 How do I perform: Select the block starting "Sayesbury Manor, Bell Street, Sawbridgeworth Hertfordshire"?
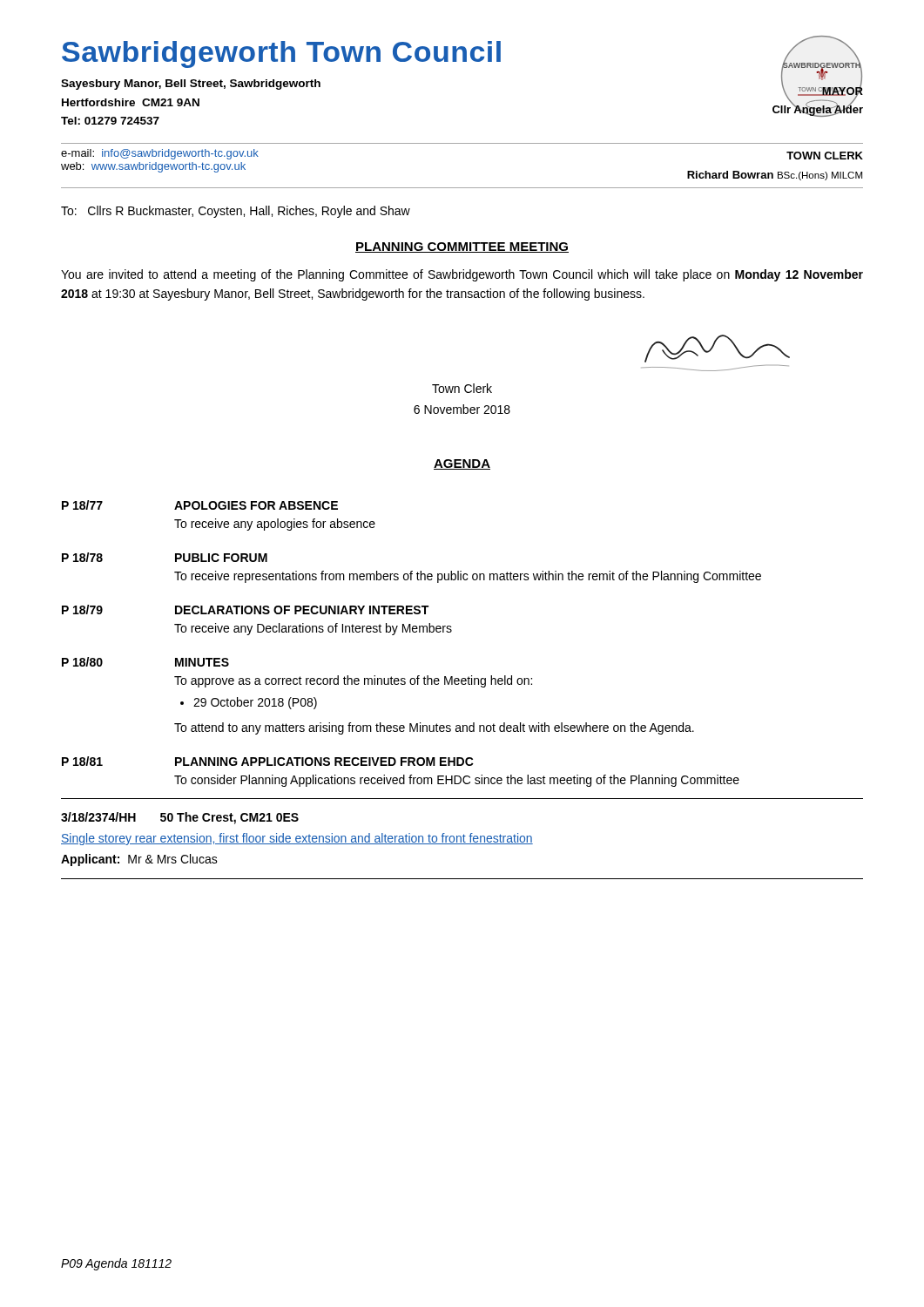pyautogui.click(x=191, y=102)
